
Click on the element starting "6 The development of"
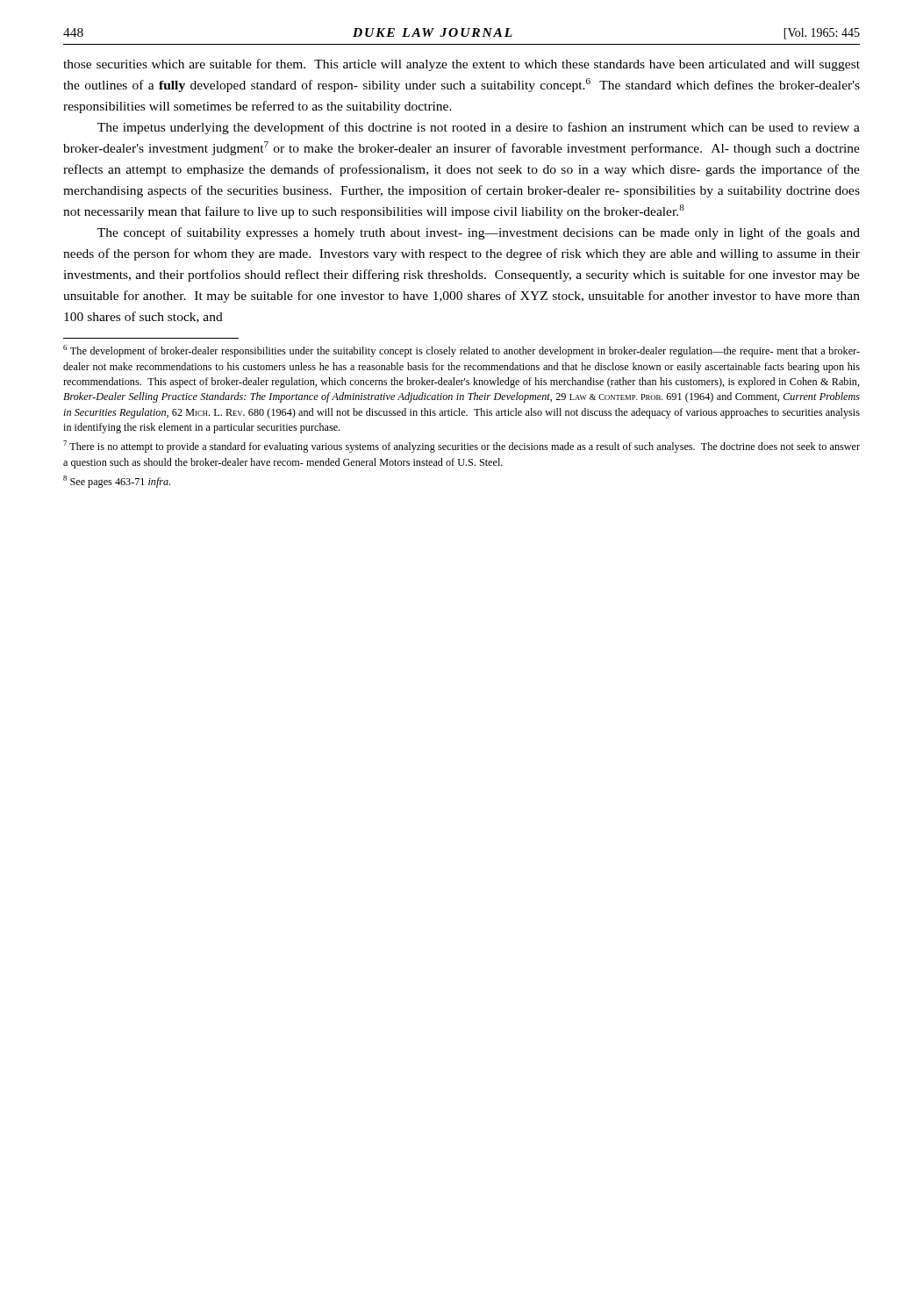tap(462, 390)
